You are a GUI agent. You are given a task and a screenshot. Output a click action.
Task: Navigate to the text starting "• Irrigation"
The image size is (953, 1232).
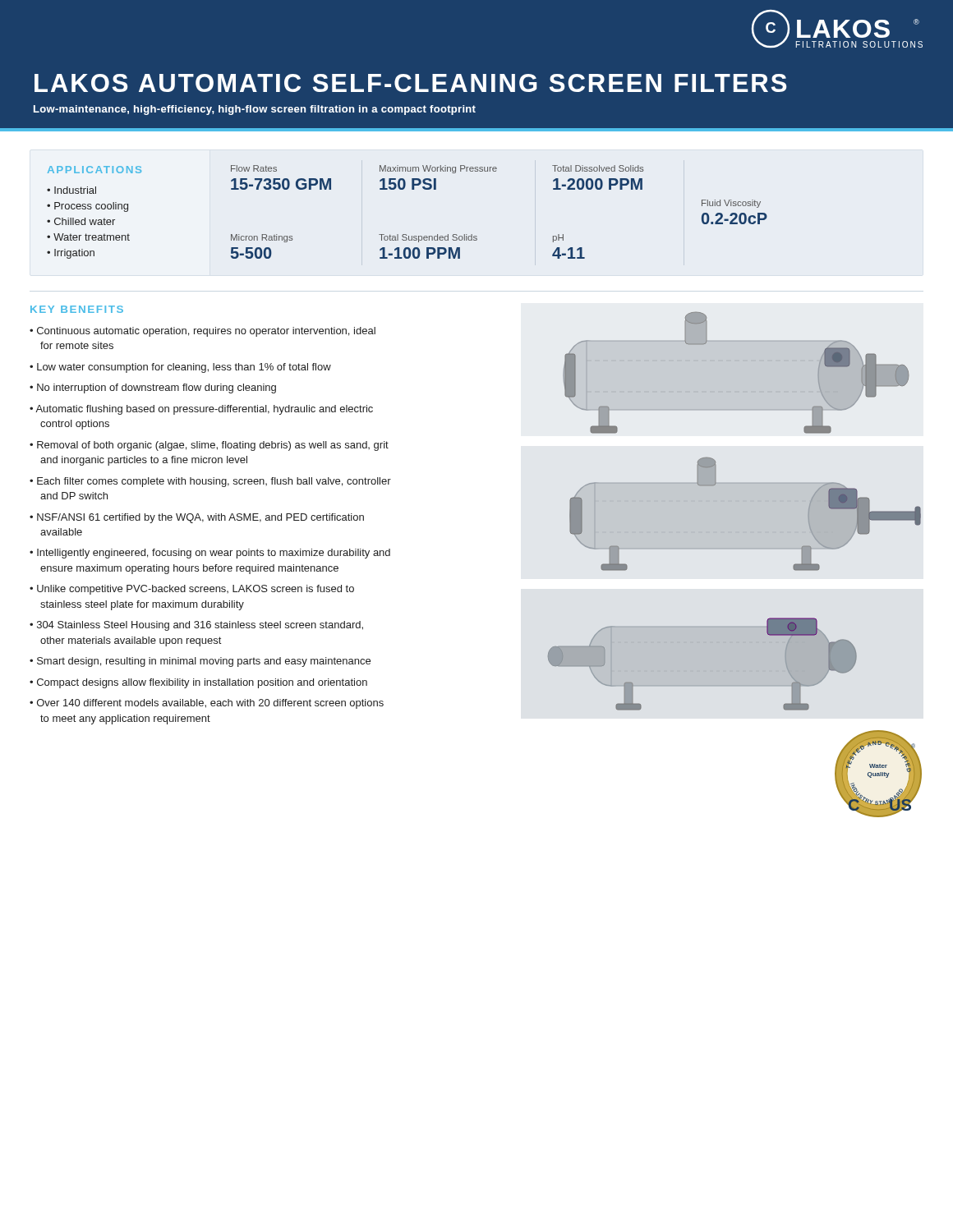[71, 253]
